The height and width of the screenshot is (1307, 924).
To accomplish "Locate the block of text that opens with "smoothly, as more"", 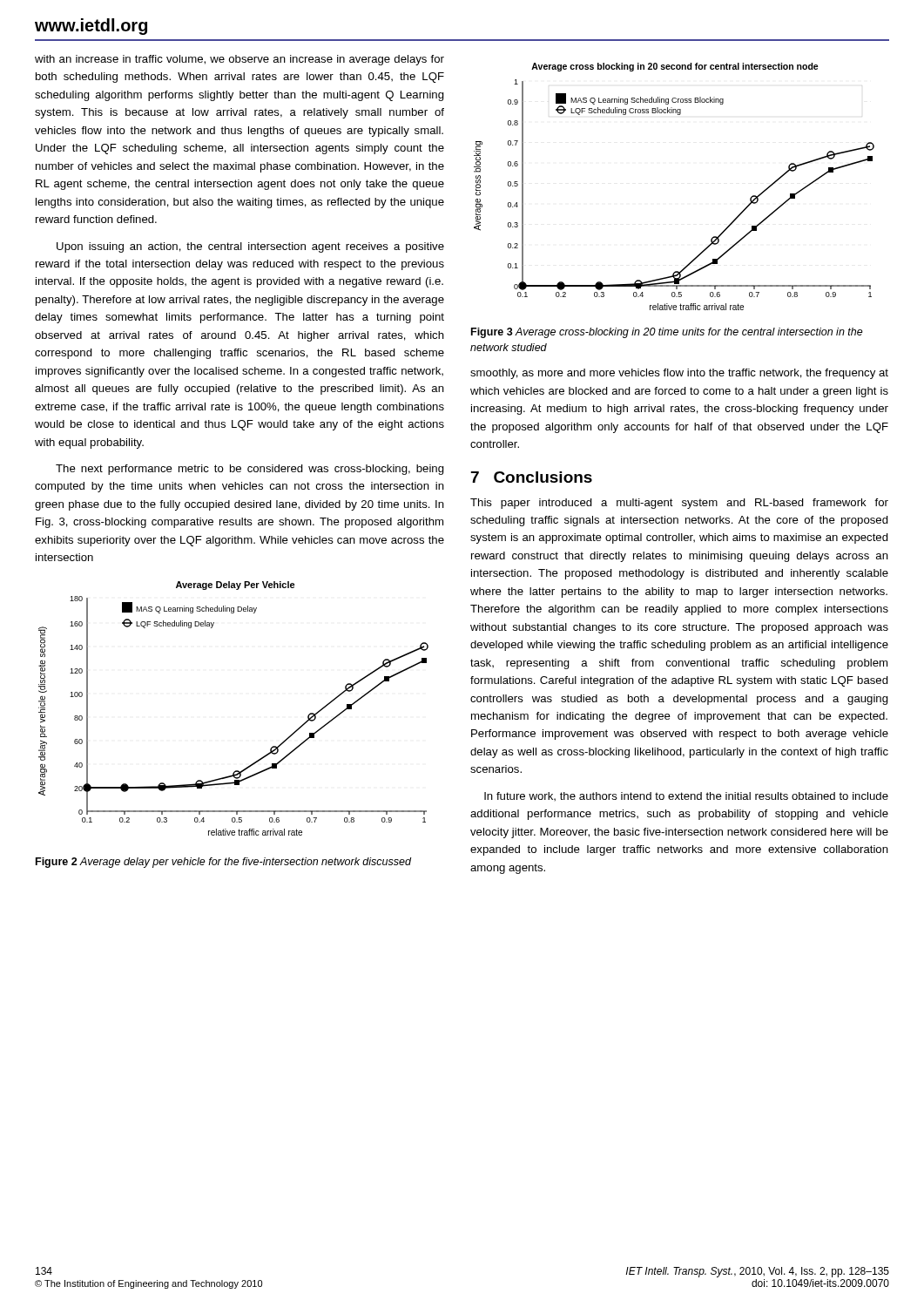I will coord(679,408).
